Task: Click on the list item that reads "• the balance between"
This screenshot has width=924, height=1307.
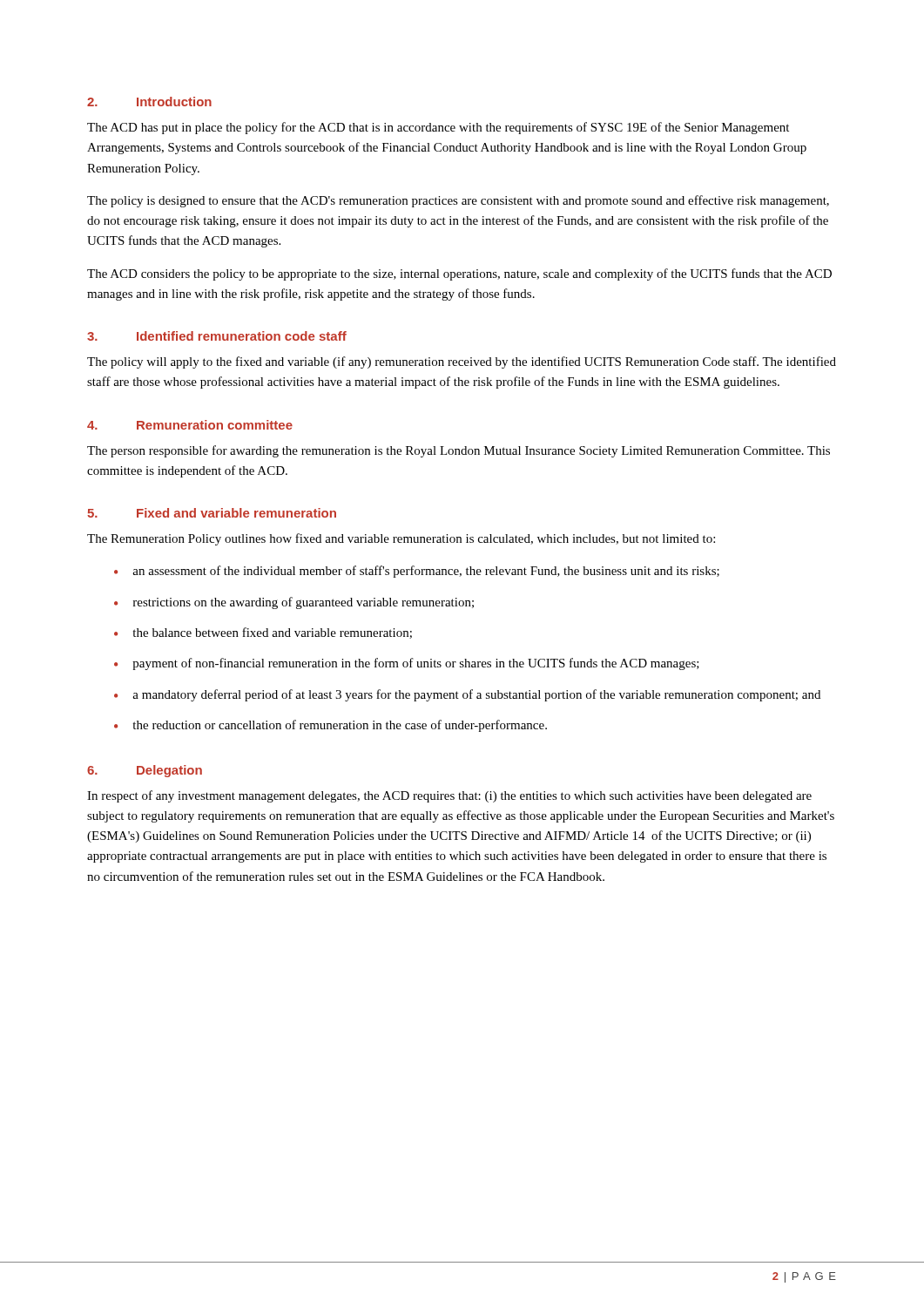Action: tap(263, 633)
